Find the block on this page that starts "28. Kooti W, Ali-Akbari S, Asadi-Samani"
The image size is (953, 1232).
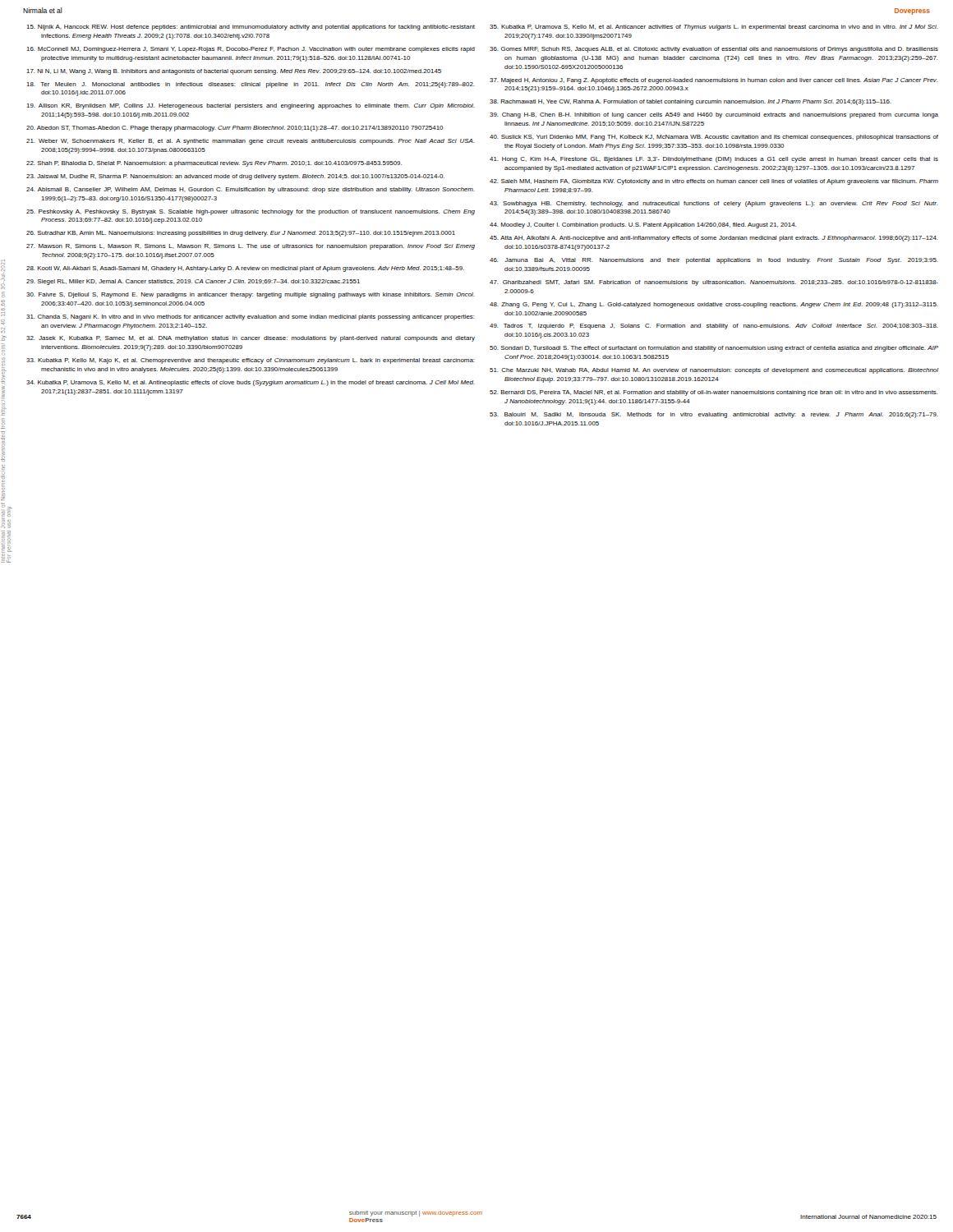pyautogui.click(x=245, y=268)
